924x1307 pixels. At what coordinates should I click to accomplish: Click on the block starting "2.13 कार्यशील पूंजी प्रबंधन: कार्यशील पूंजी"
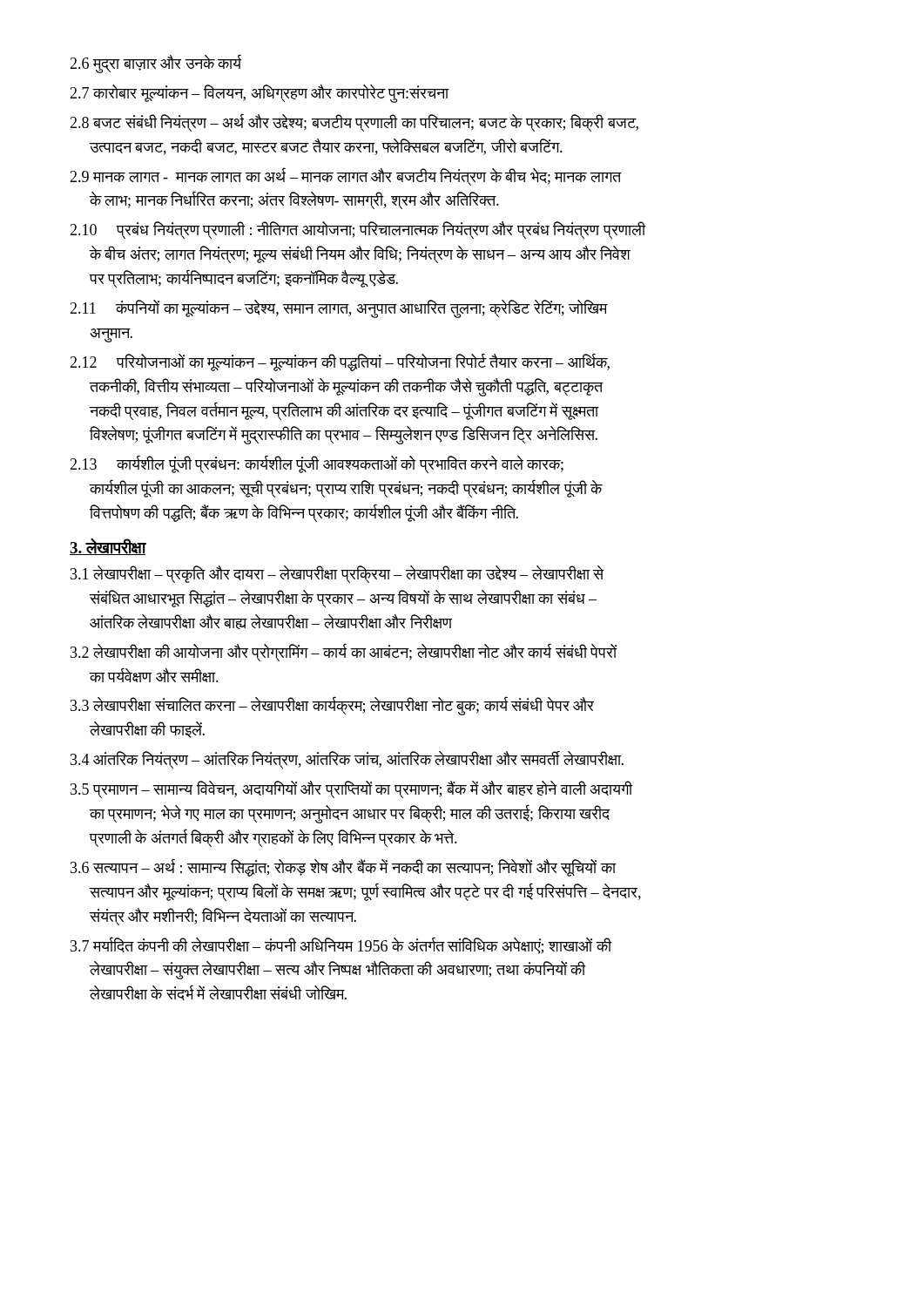click(x=336, y=489)
